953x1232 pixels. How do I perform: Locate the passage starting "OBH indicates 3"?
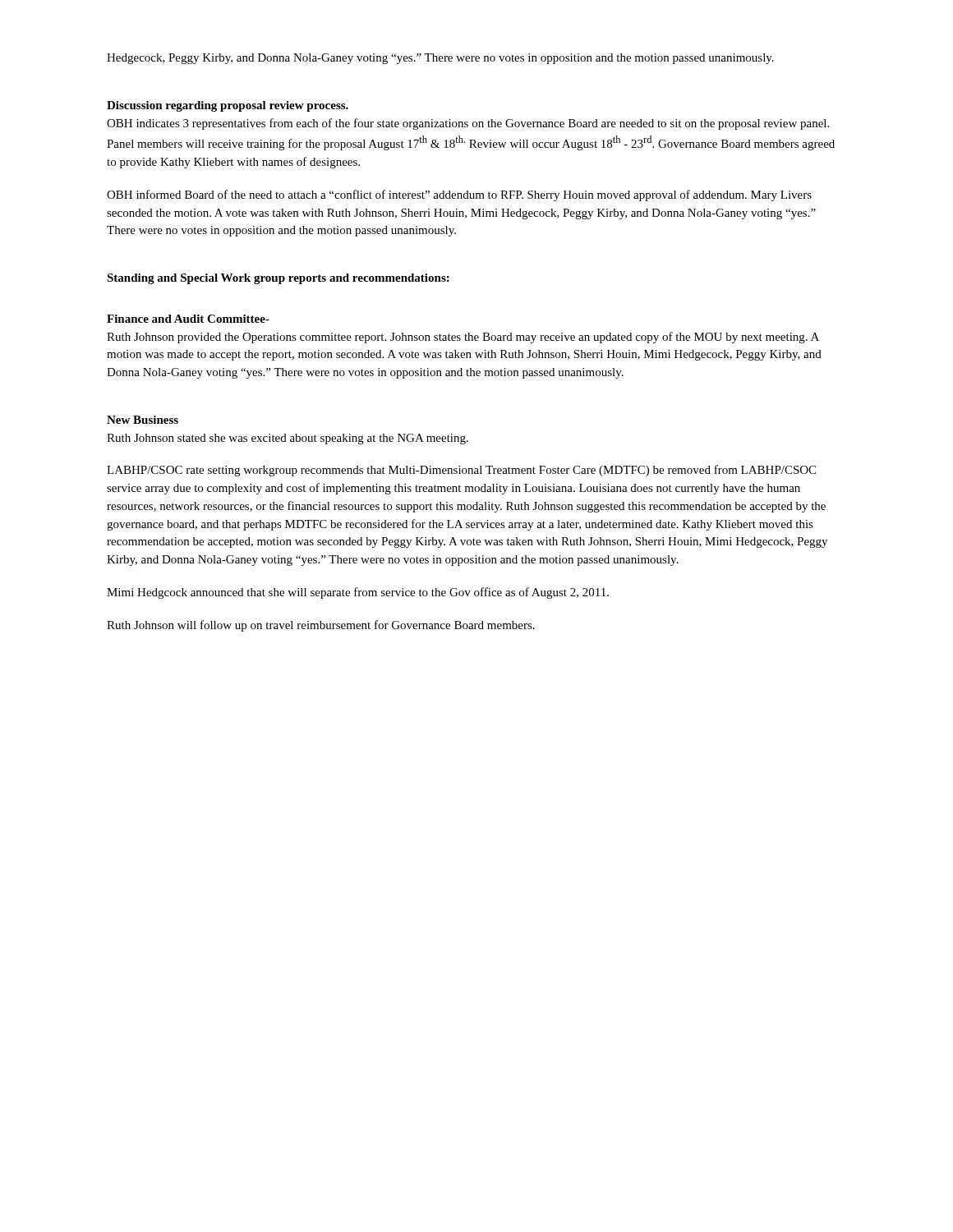click(476, 143)
